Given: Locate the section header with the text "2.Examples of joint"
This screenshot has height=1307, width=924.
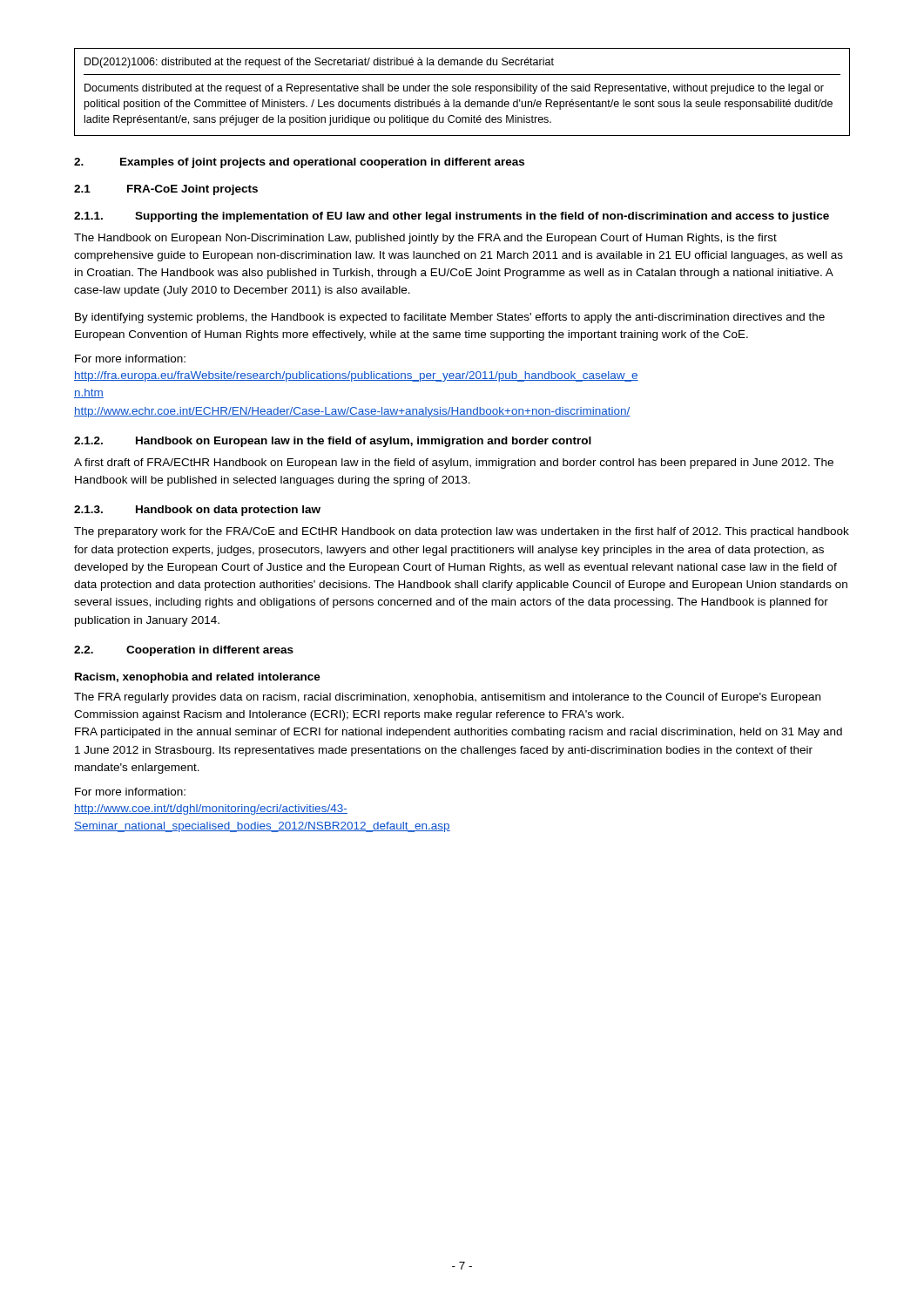Looking at the screenshot, I should click(460, 161).
